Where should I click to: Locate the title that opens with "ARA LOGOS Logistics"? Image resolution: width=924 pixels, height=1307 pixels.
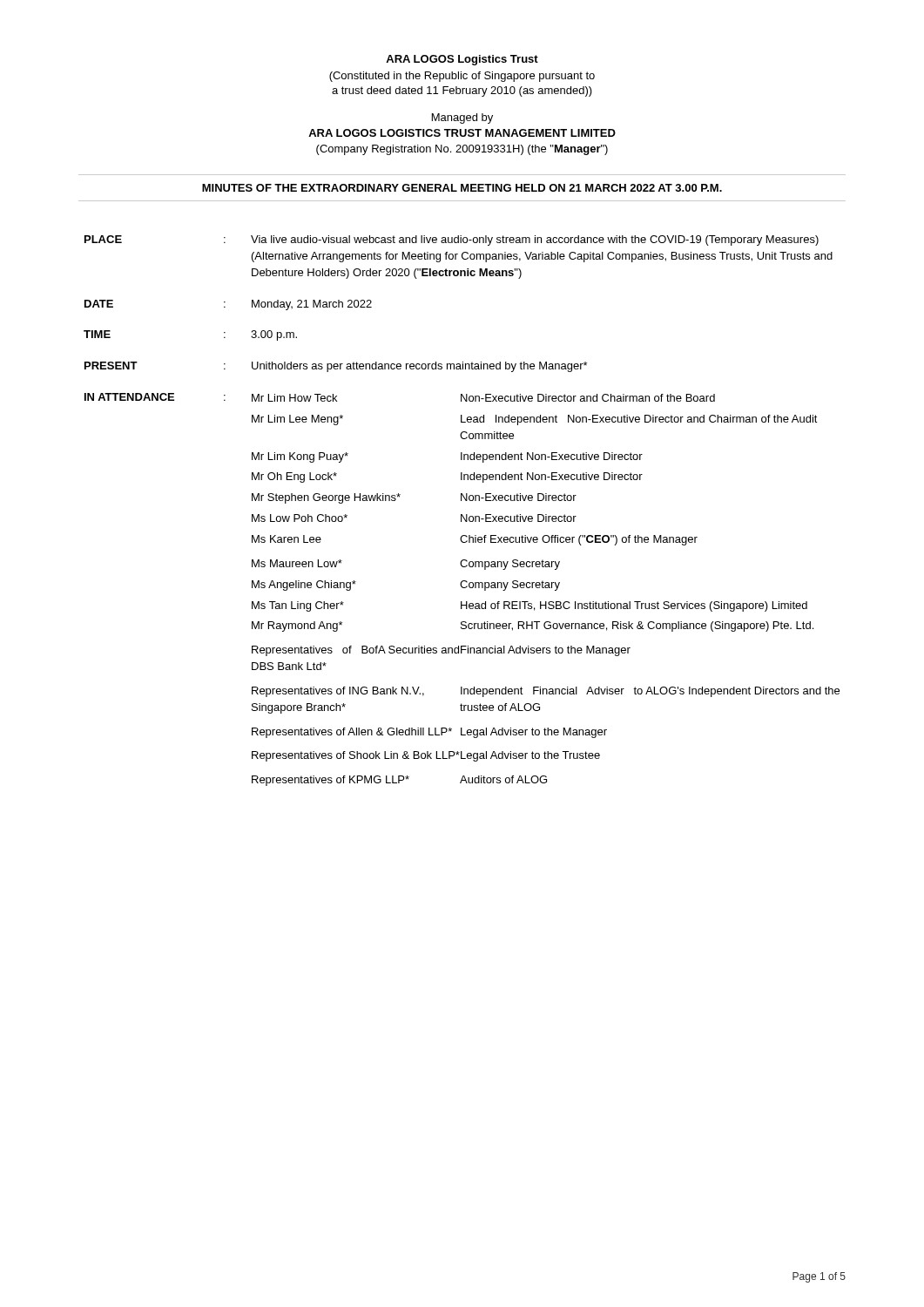(462, 59)
